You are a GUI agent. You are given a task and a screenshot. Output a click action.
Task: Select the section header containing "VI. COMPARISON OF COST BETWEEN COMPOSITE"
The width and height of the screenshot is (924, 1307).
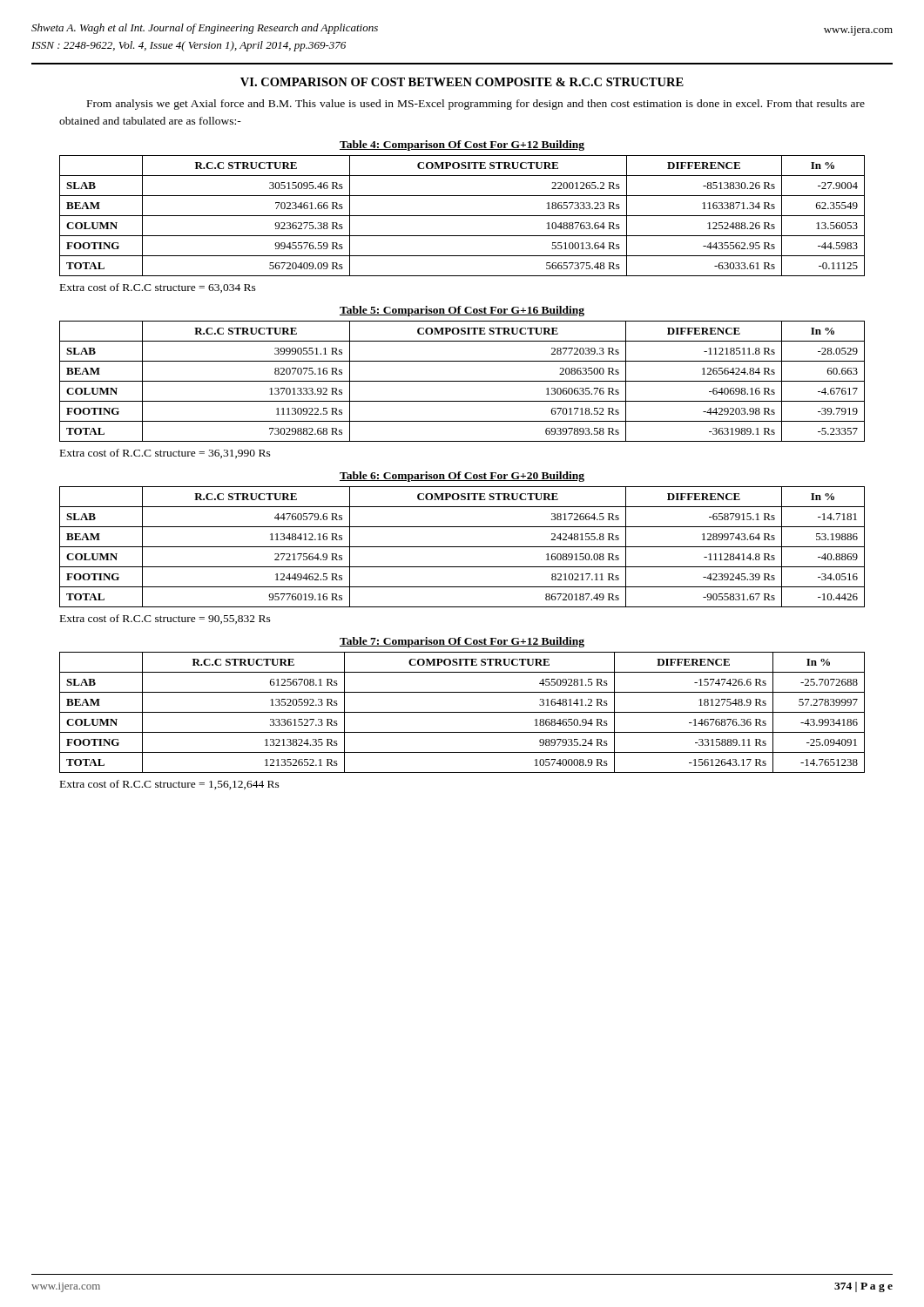(462, 82)
